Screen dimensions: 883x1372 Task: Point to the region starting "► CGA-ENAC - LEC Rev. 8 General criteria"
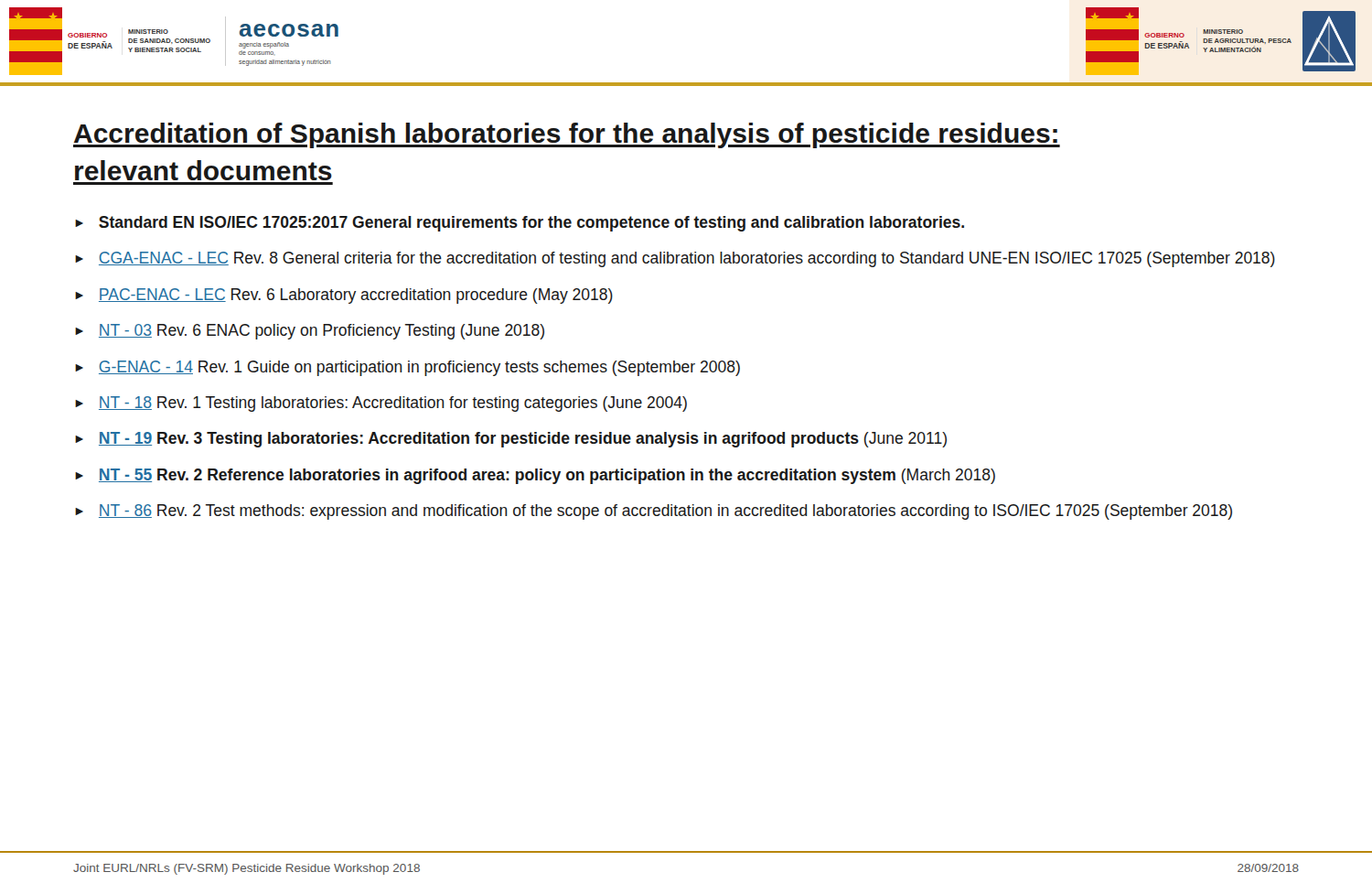pyautogui.click(x=674, y=259)
